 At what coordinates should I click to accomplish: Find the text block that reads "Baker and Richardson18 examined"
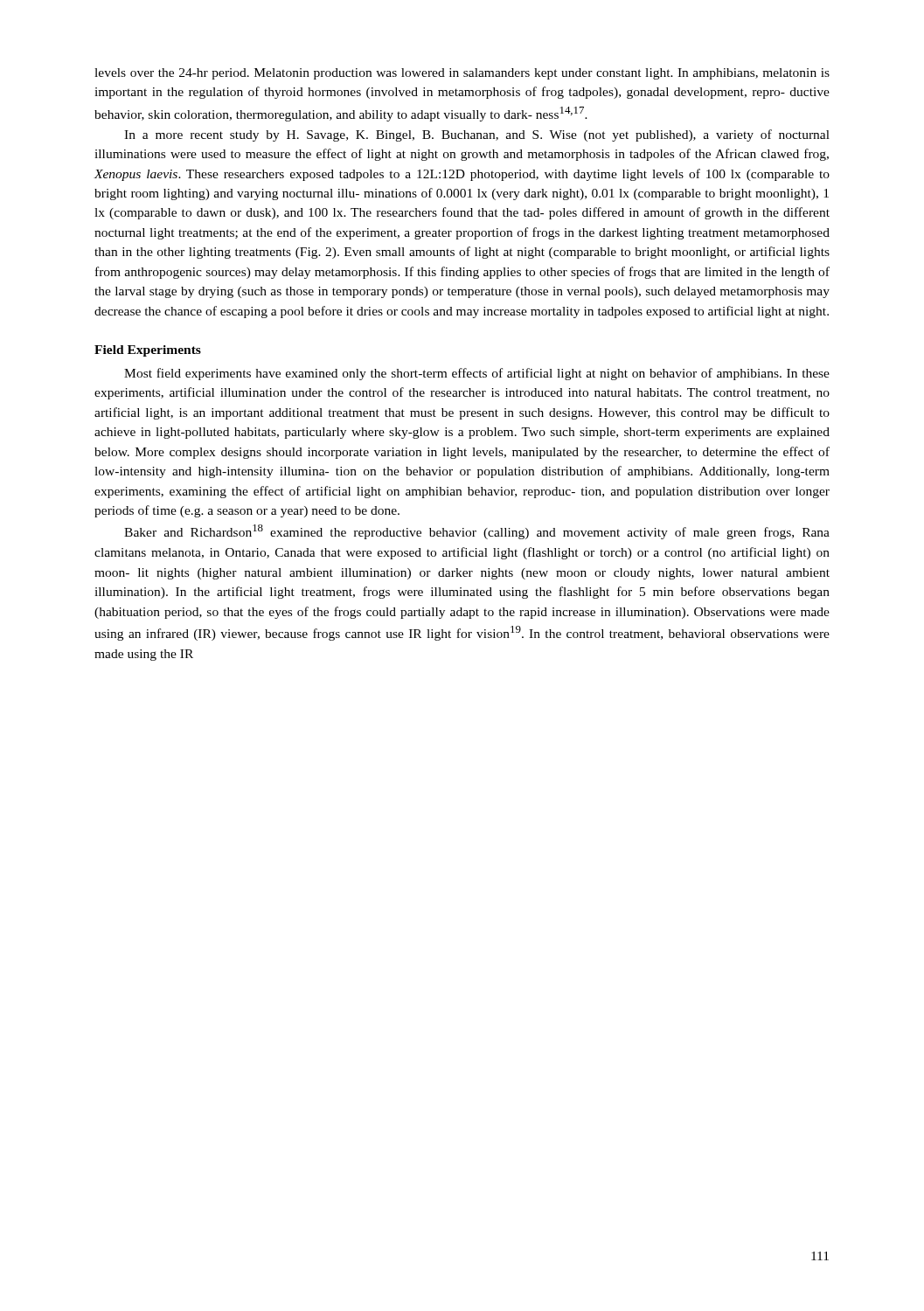(462, 592)
